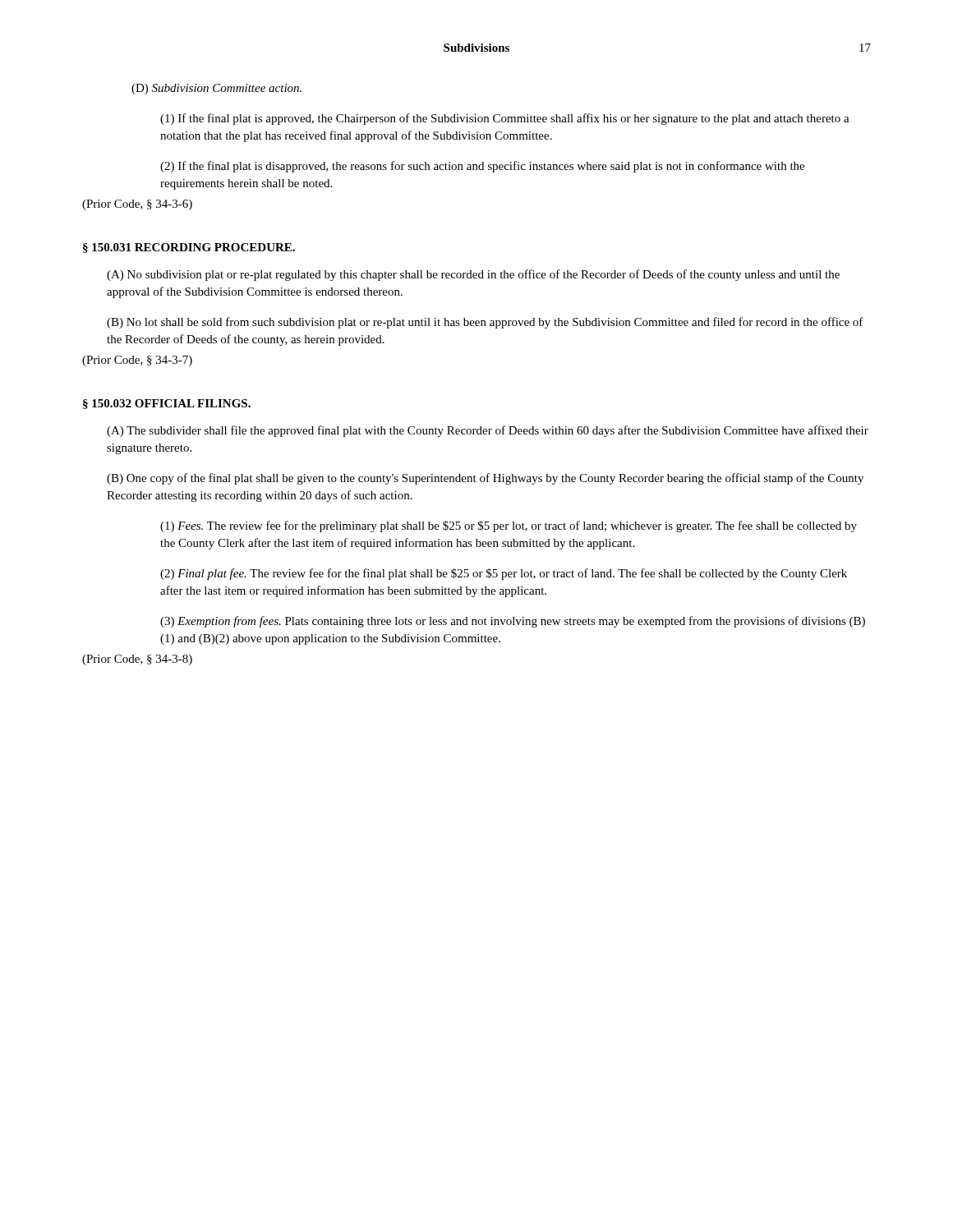Click on the element starting "(2) If the final plat"
Screen dimensions: 1232x953
[x=483, y=175]
